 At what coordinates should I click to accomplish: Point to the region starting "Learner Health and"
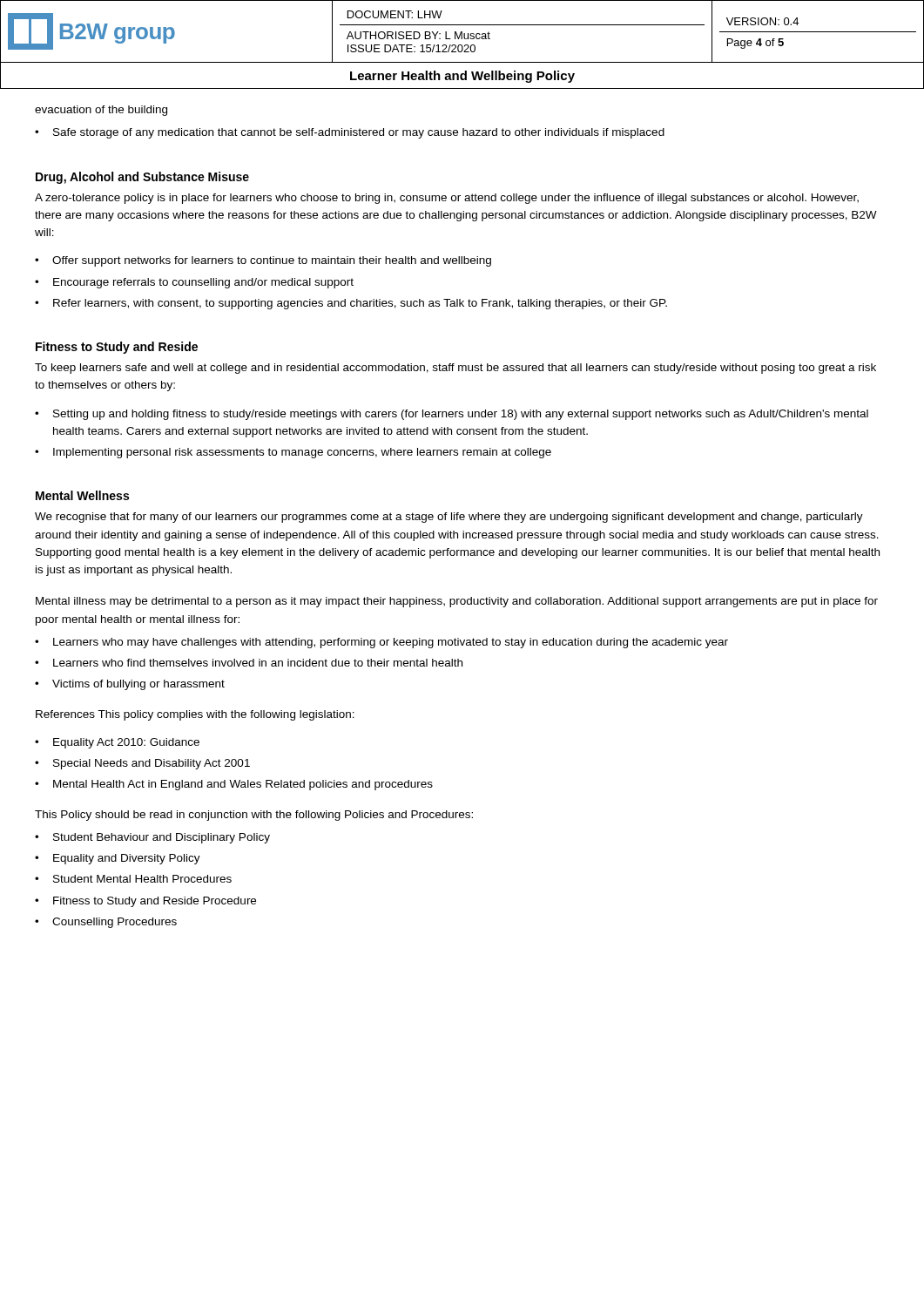[x=462, y=75]
